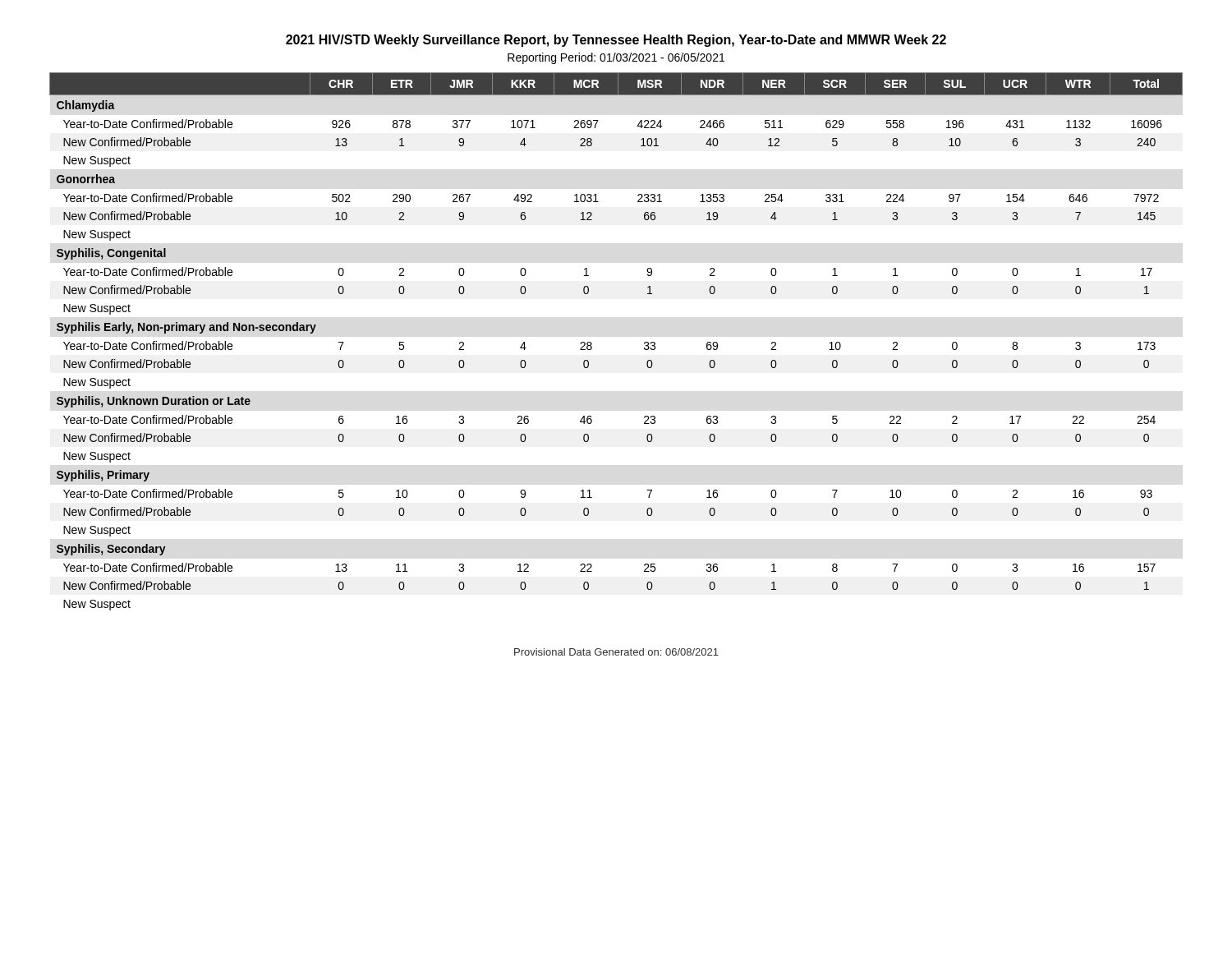Find the table that mentions "Syphilis, Unknown Duration"
This screenshot has width=1232, height=953.
pos(616,343)
